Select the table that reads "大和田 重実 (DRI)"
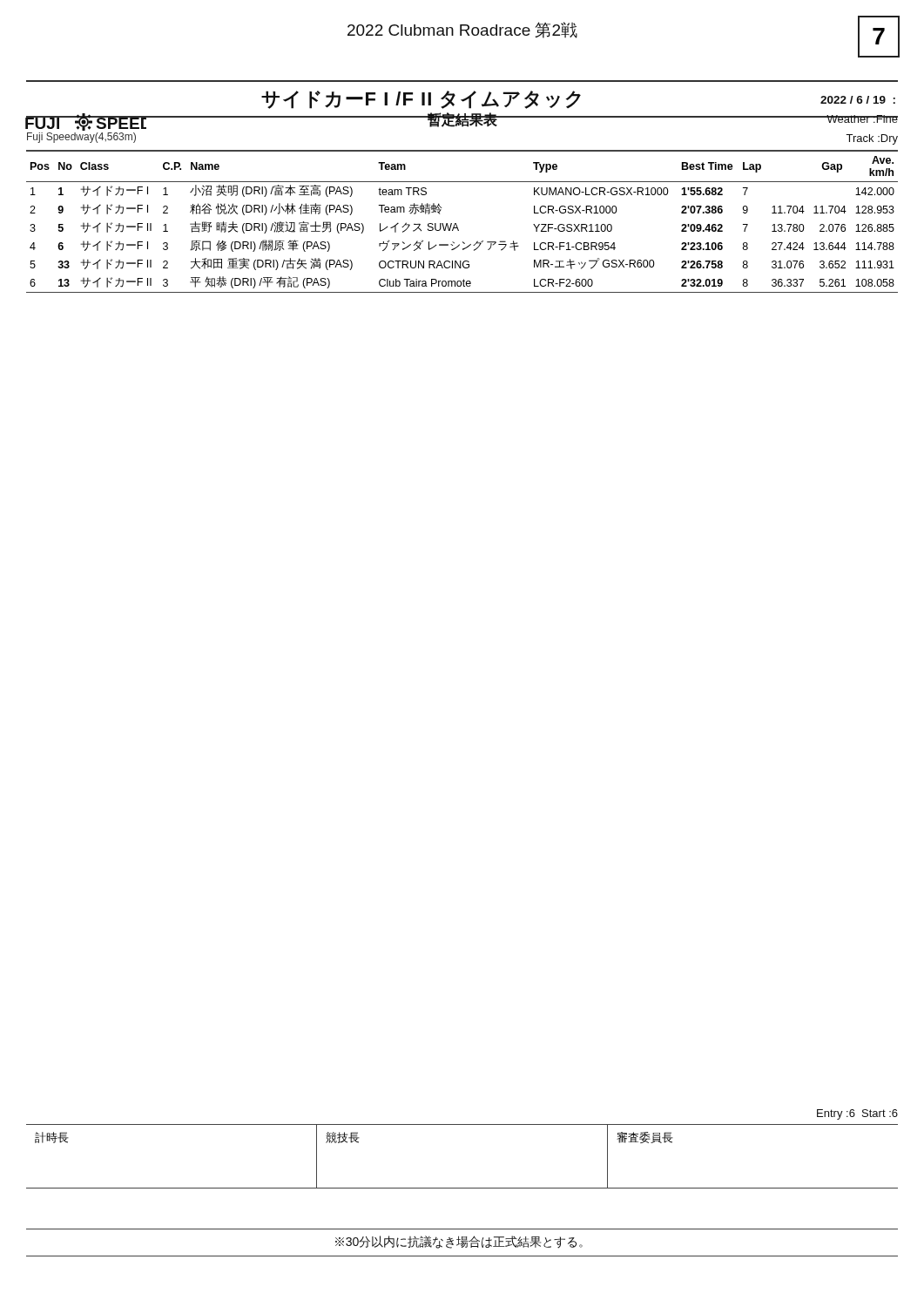This screenshot has width=924, height=1307. (462, 221)
